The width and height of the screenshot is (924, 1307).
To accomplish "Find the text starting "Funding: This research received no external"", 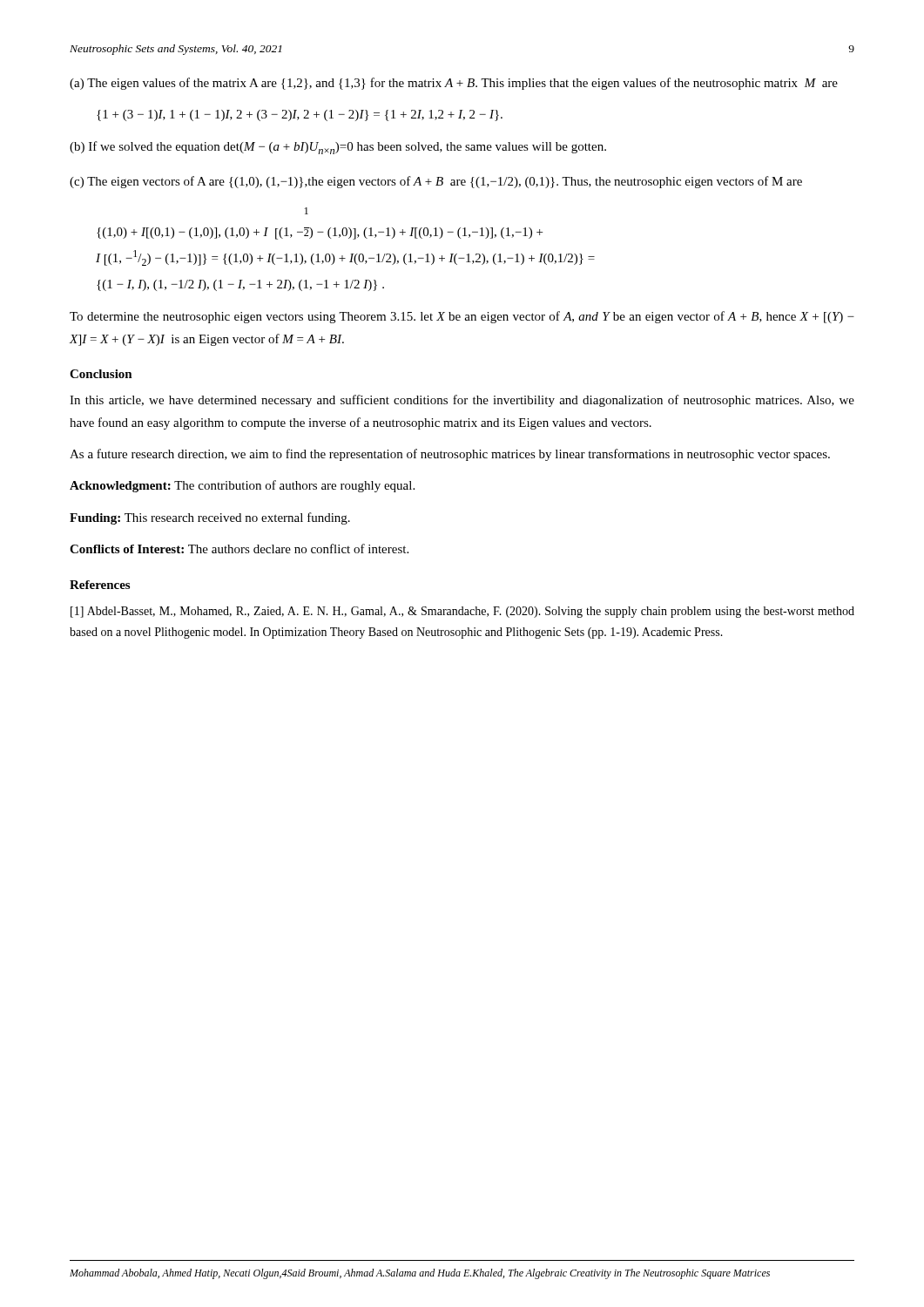I will click(210, 517).
